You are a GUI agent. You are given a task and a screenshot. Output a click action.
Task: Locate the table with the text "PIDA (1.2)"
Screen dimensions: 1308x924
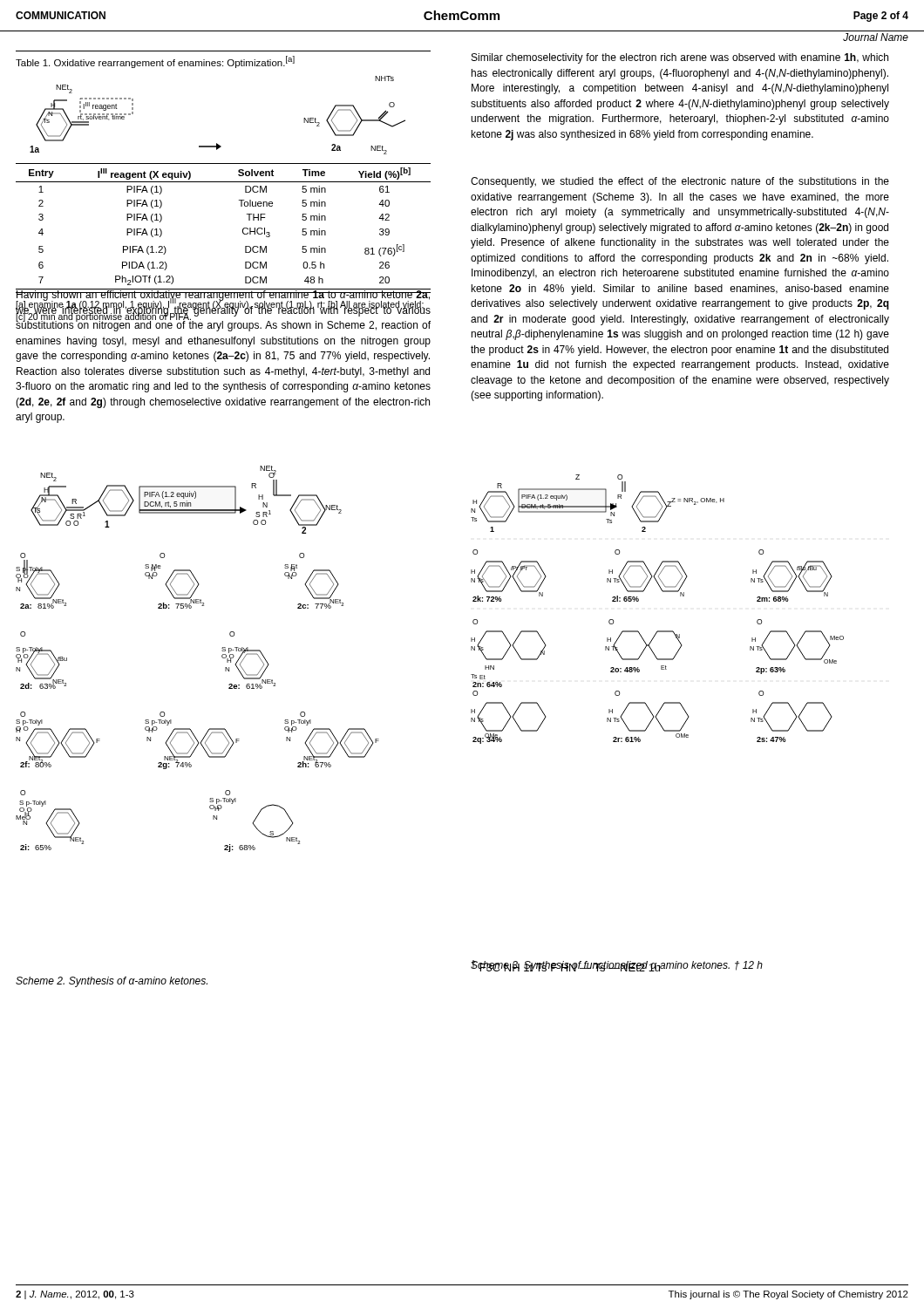click(223, 187)
